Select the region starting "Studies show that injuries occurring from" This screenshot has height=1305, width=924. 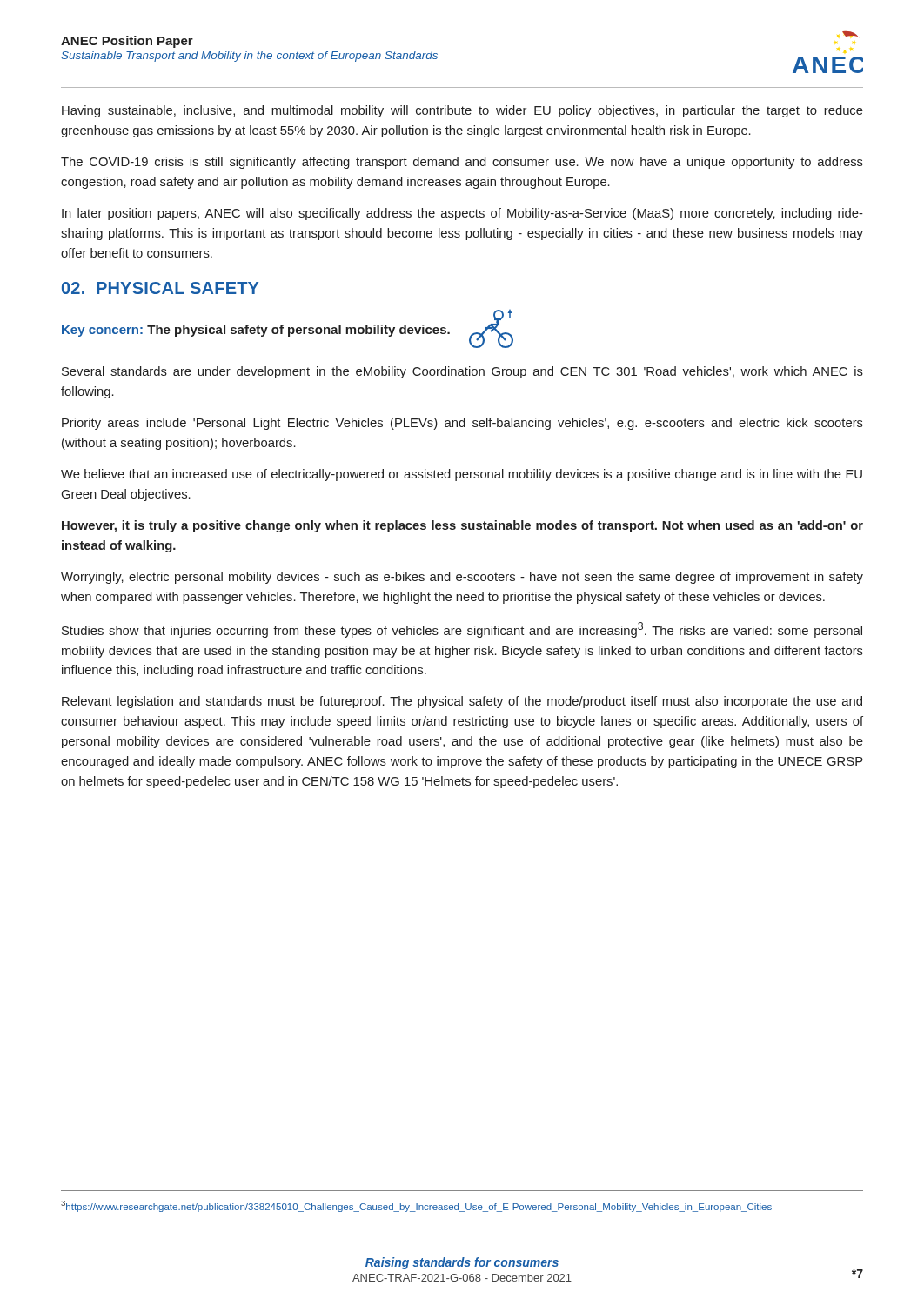click(x=462, y=649)
